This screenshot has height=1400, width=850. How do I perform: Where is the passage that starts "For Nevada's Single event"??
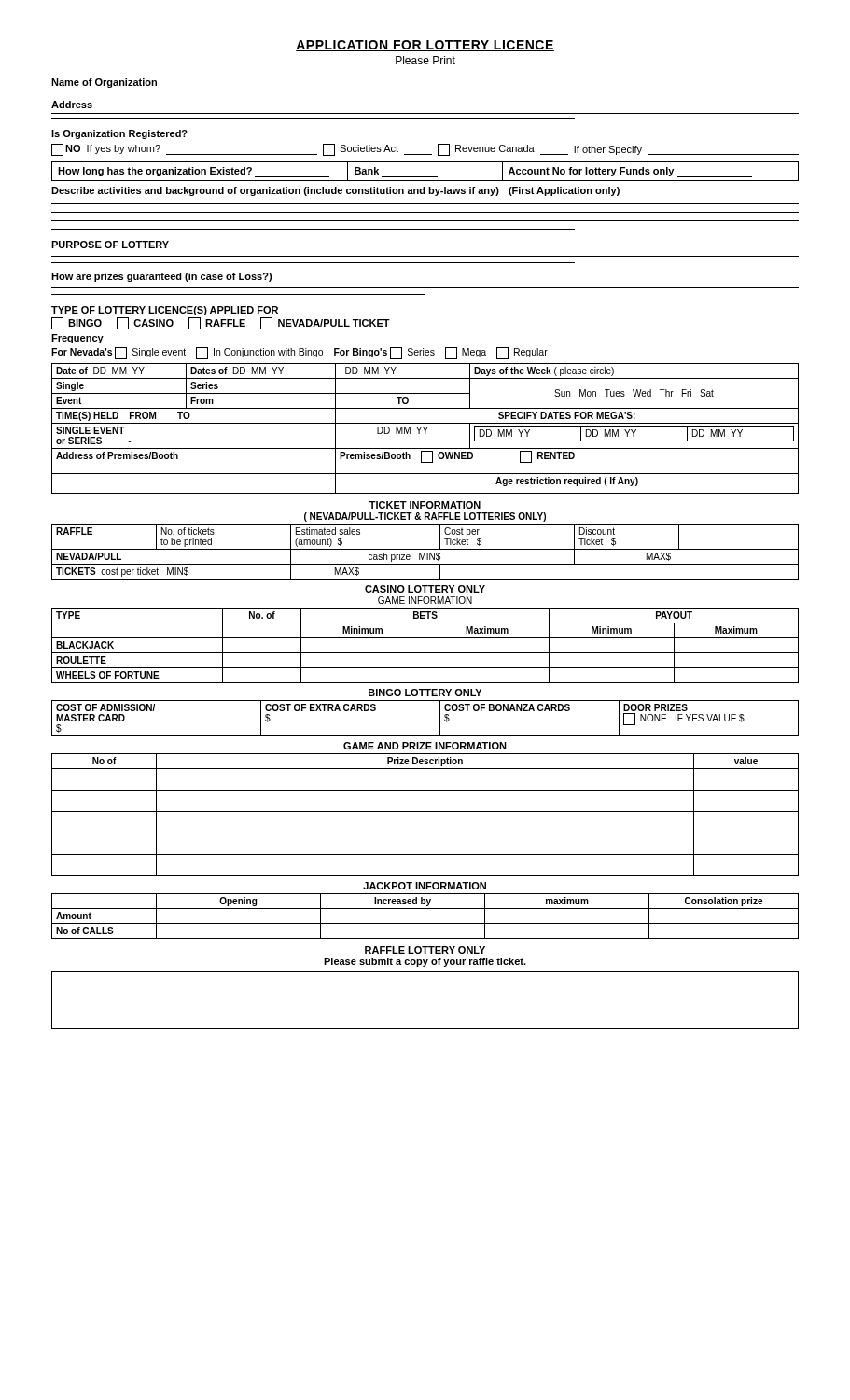425,353
